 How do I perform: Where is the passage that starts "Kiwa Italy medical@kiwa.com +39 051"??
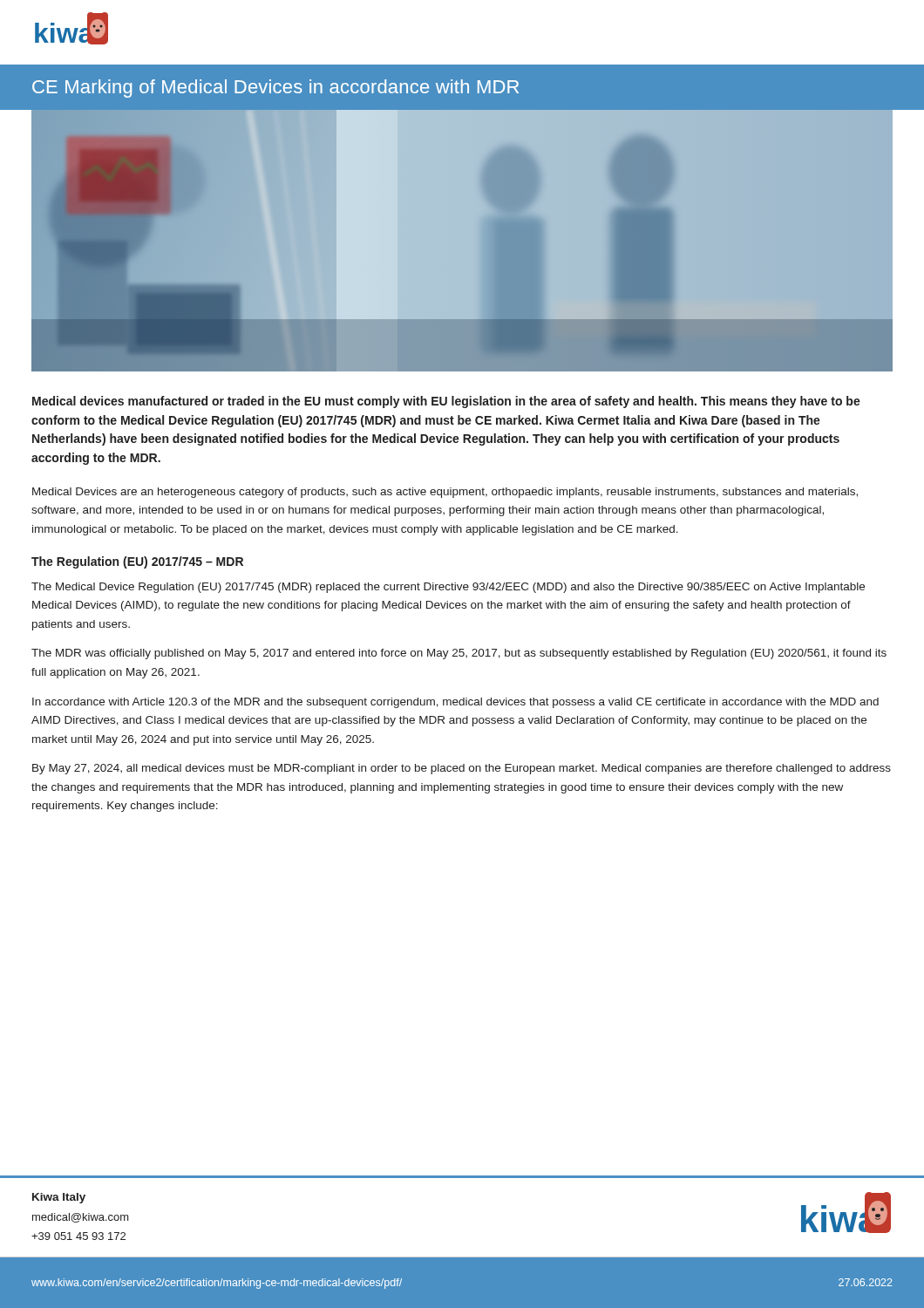[80, 1217]
